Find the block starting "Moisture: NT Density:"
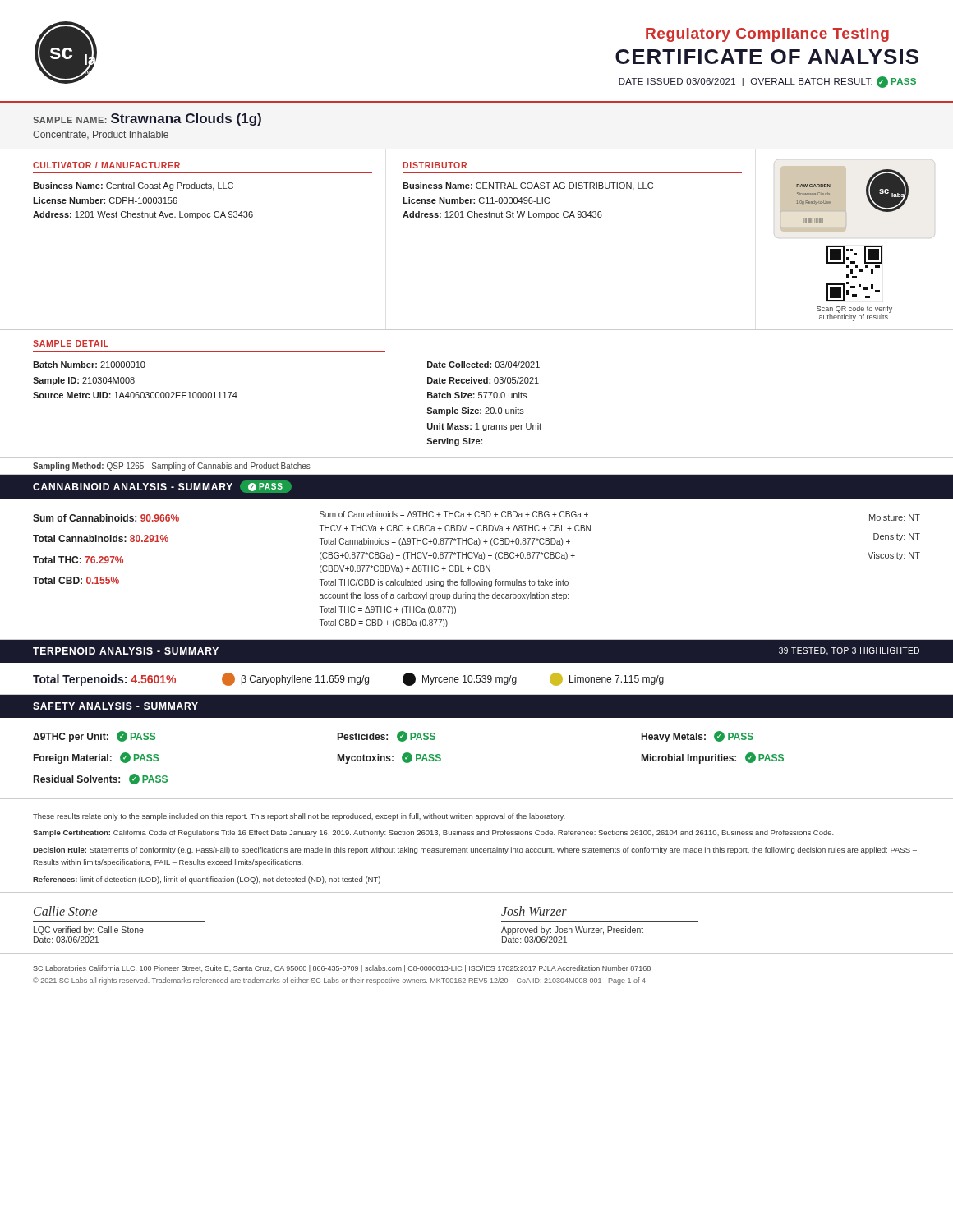 click(x=894, y=537)
